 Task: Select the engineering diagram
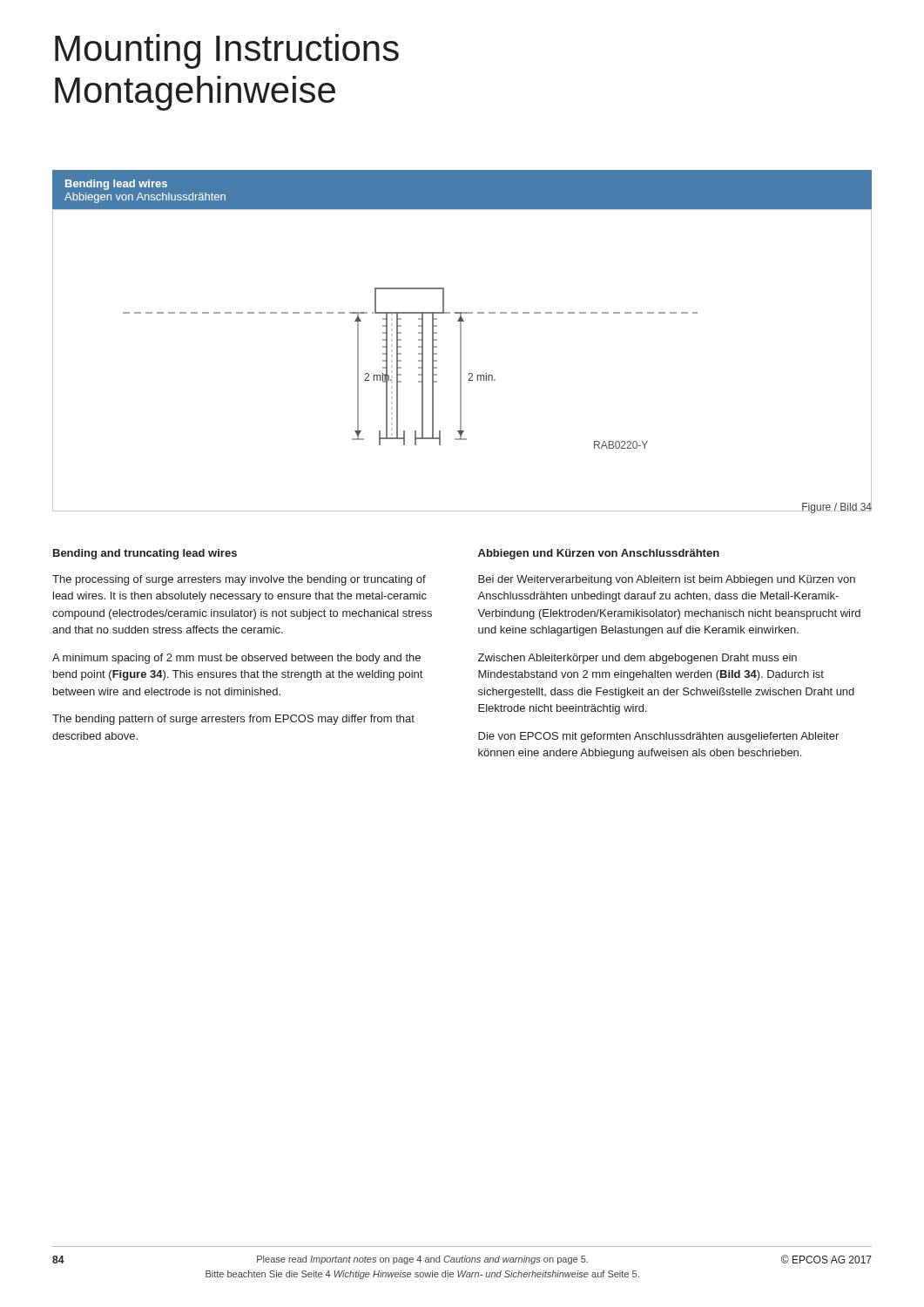tap(462, 360)
